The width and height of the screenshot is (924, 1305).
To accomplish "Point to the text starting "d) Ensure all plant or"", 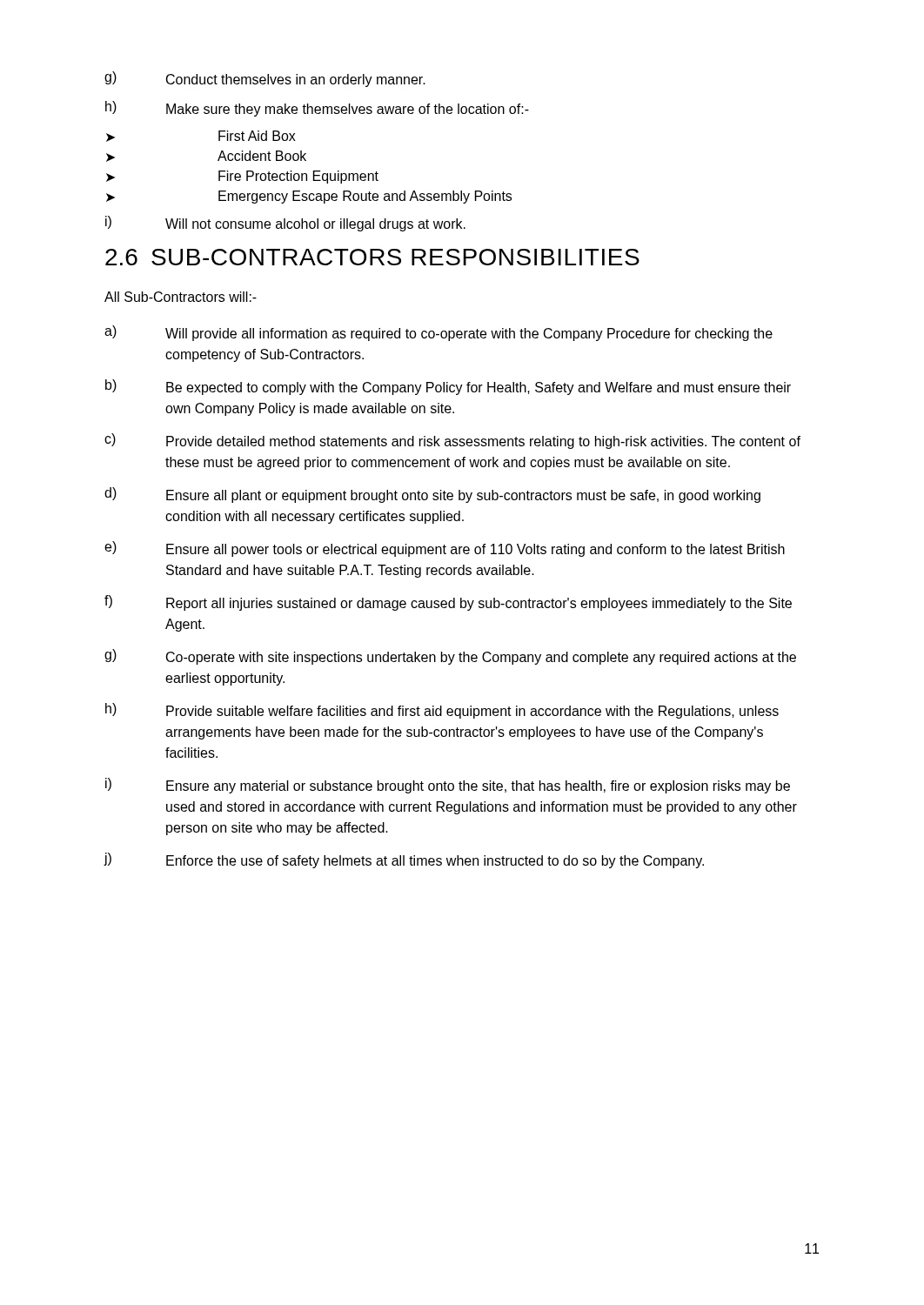I will coord(462,506).
